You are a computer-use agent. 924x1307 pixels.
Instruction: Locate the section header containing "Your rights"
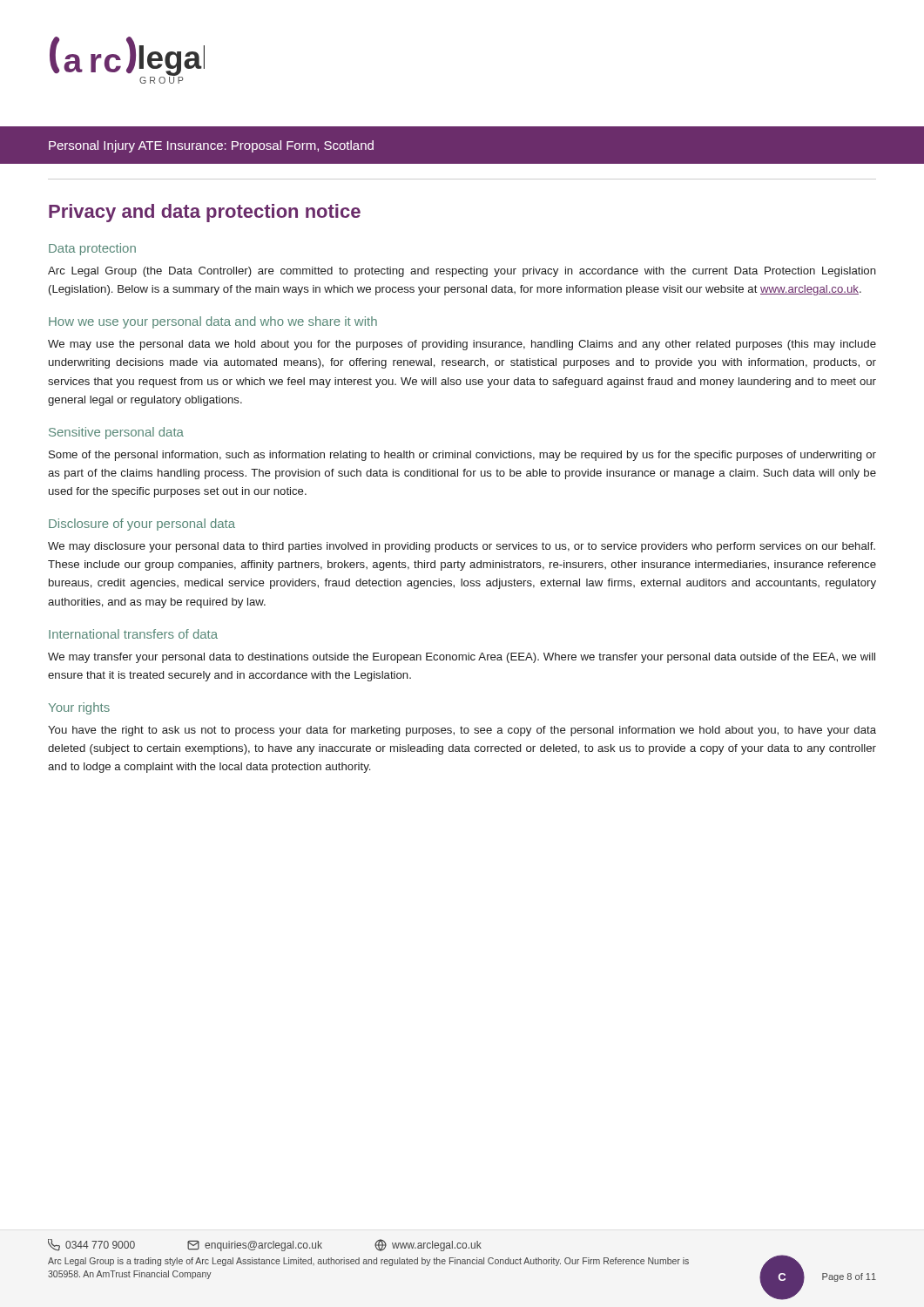coord(79,707)
